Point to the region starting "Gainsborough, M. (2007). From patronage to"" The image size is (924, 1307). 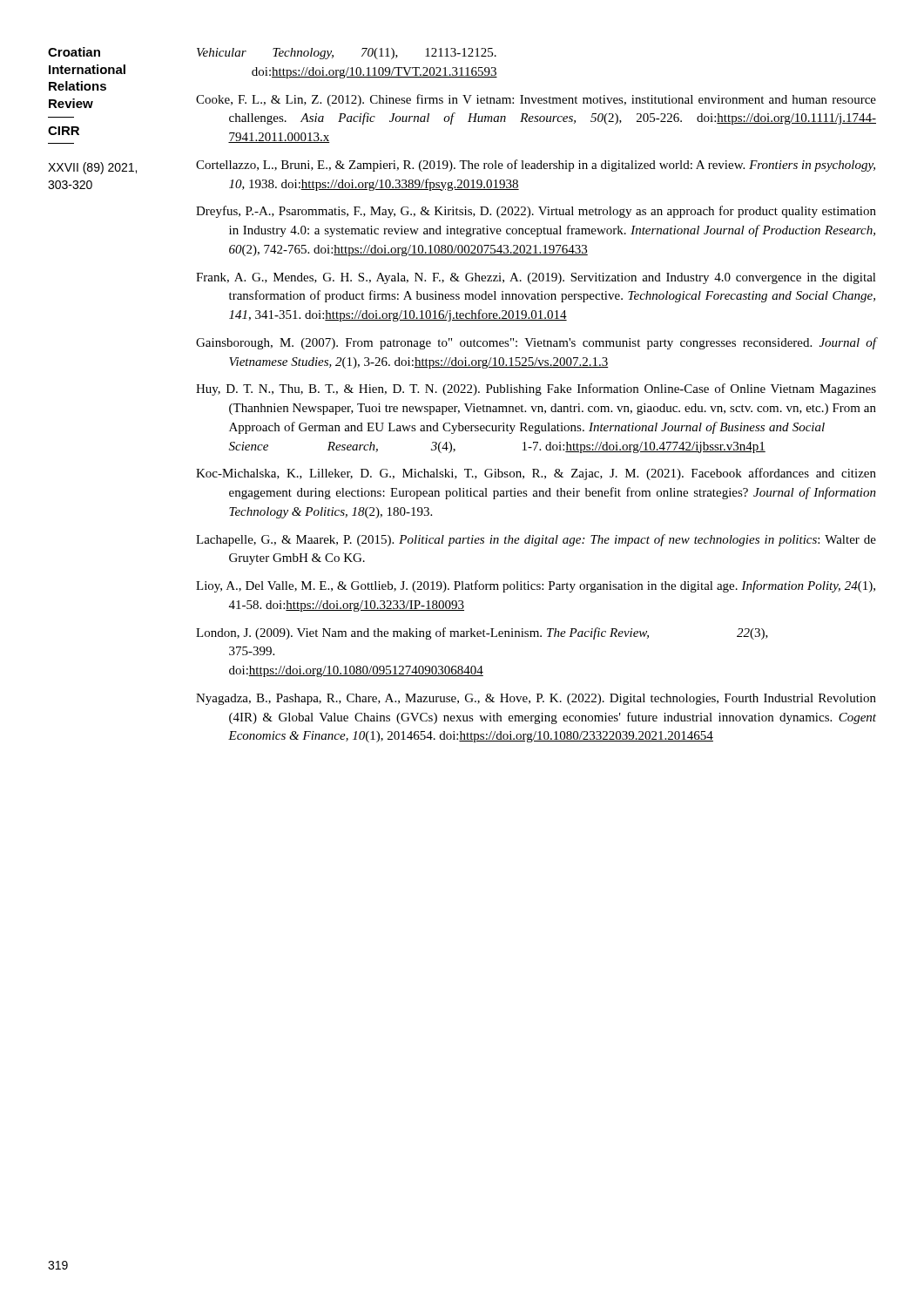pos(536,352)
